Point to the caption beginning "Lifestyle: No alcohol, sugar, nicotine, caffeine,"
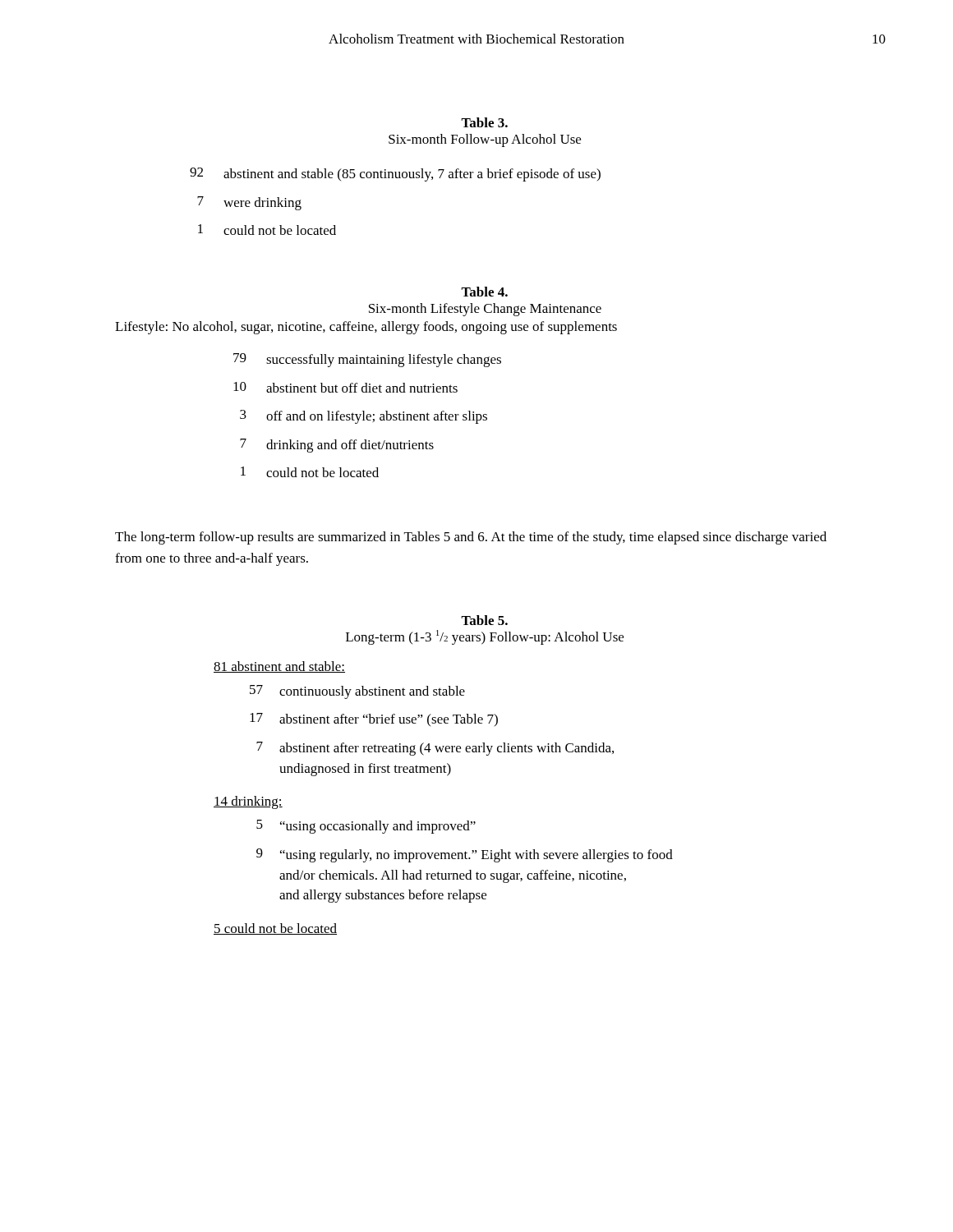953x1232 pixels. [366, 326]
